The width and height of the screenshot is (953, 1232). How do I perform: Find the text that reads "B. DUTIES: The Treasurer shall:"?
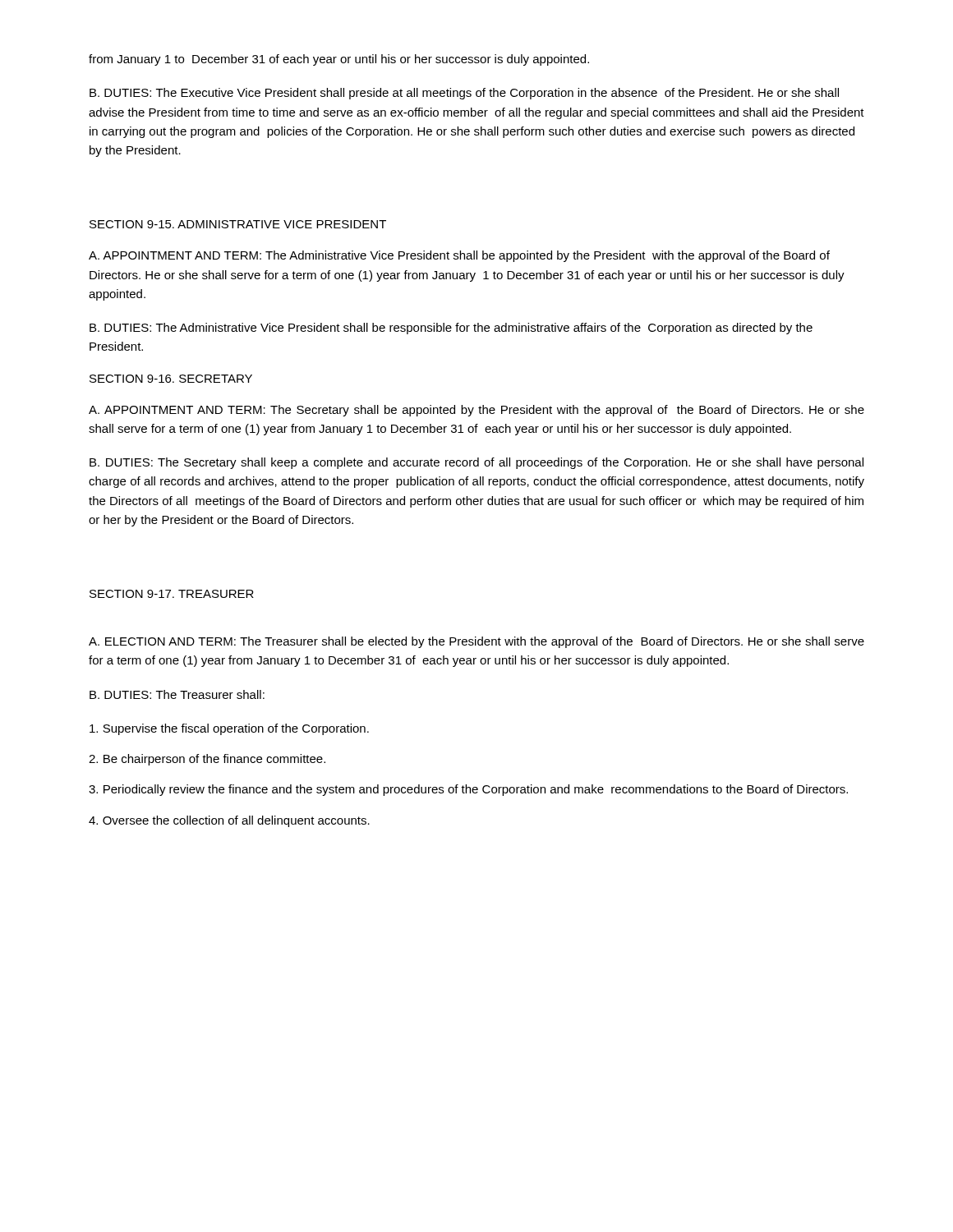[177, 694]
